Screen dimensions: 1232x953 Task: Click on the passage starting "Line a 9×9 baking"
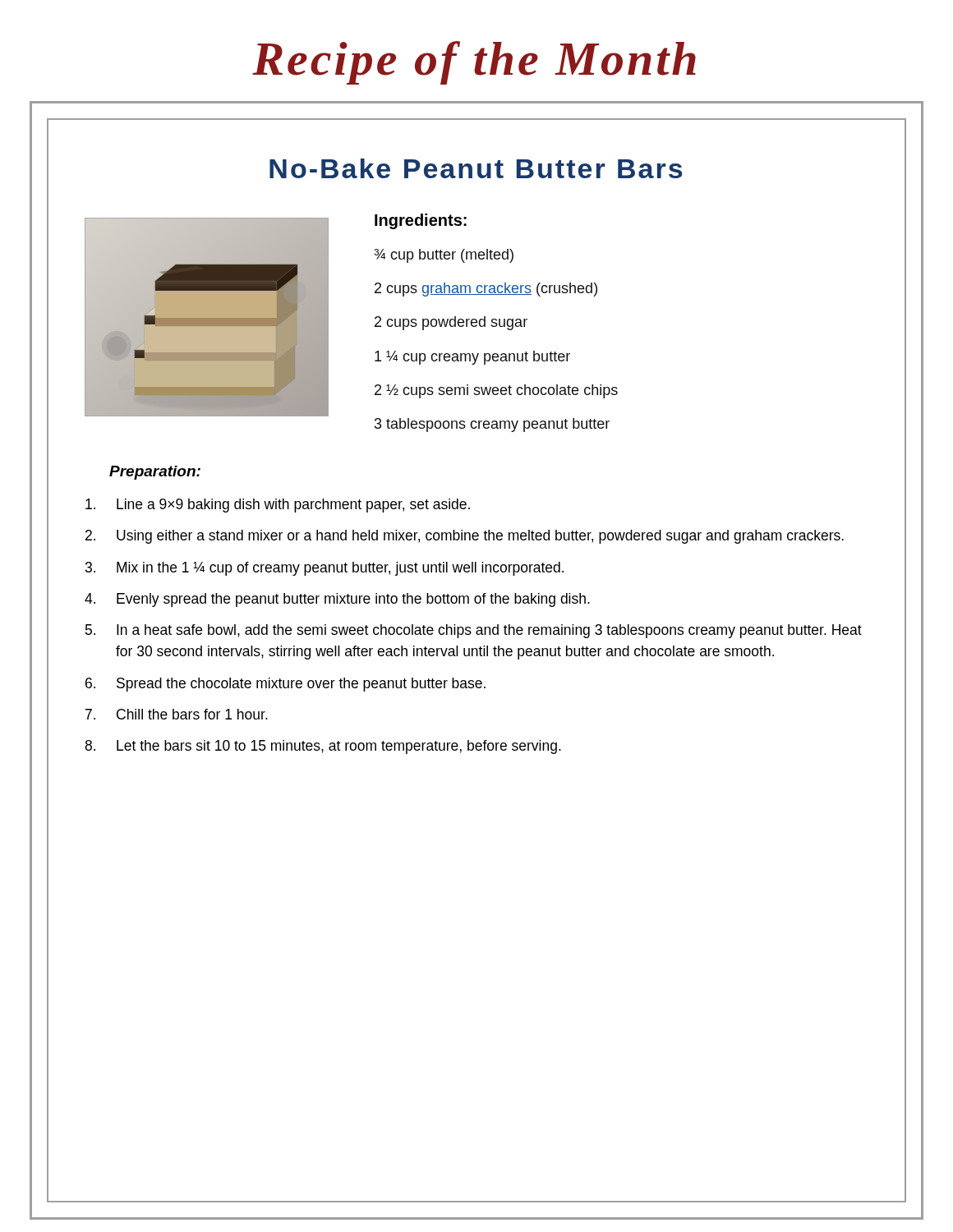(278, 505)
